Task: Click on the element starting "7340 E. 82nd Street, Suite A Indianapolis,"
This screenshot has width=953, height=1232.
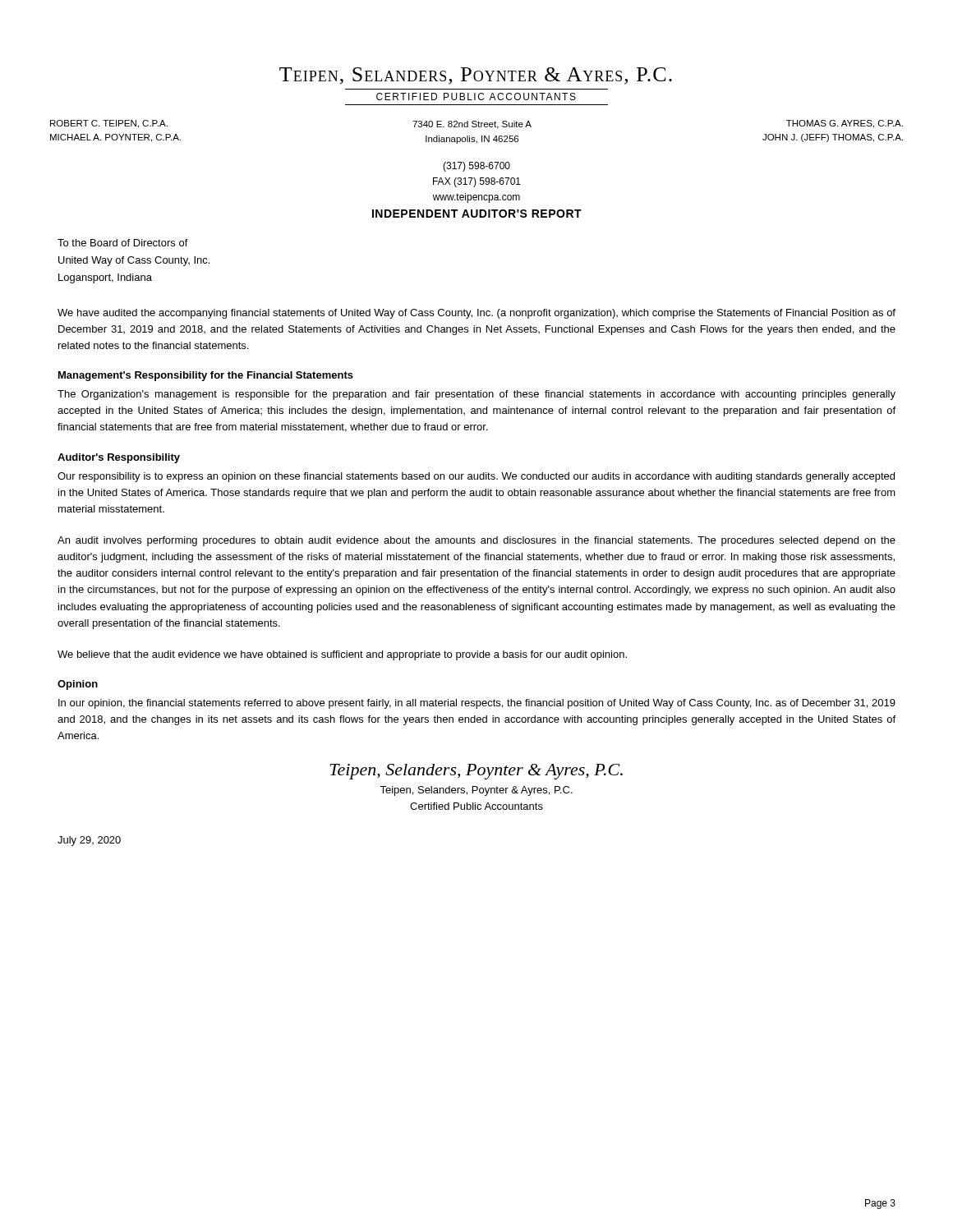Action: click(472, 132)
